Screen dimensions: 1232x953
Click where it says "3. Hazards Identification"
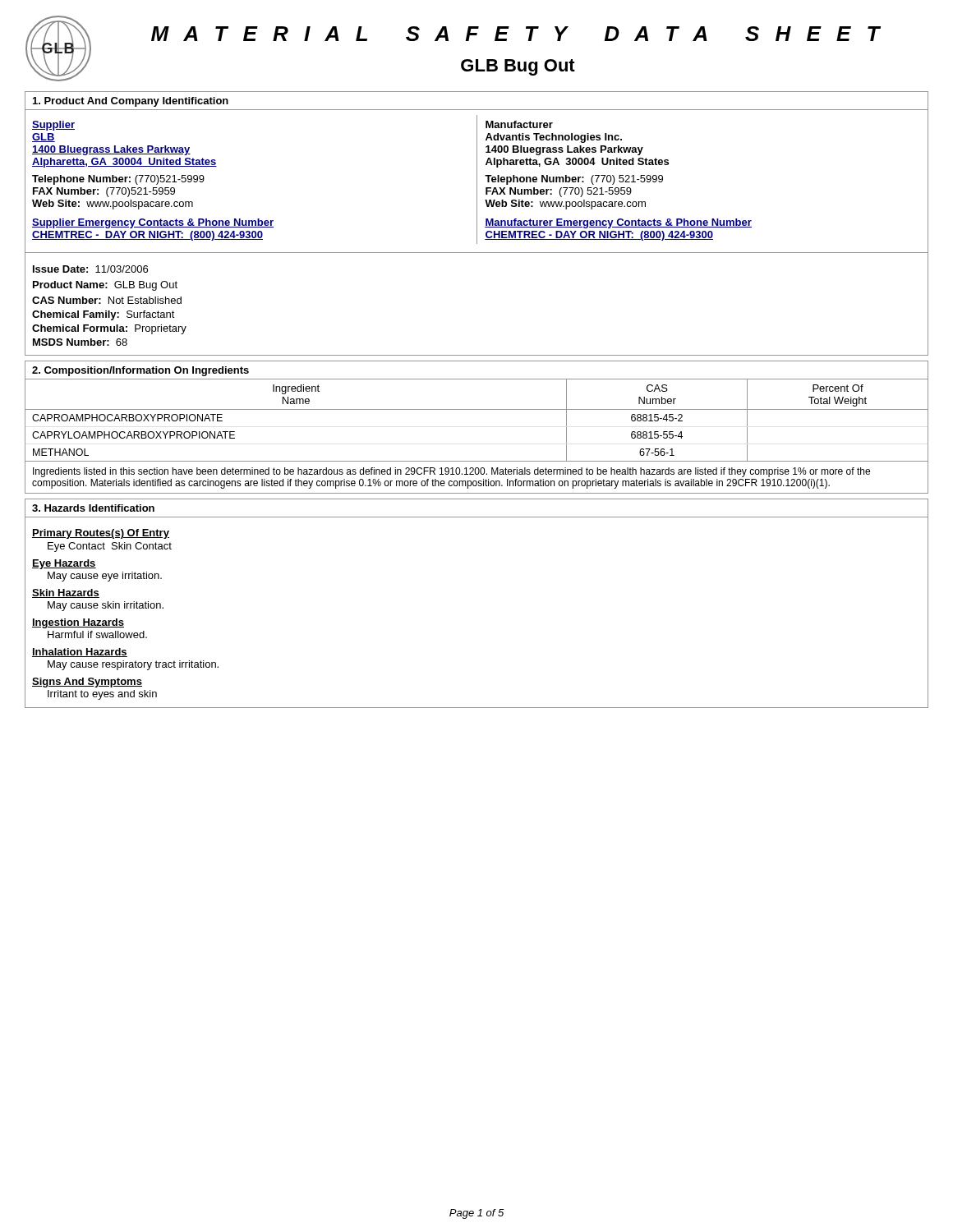tap(93, 508)
